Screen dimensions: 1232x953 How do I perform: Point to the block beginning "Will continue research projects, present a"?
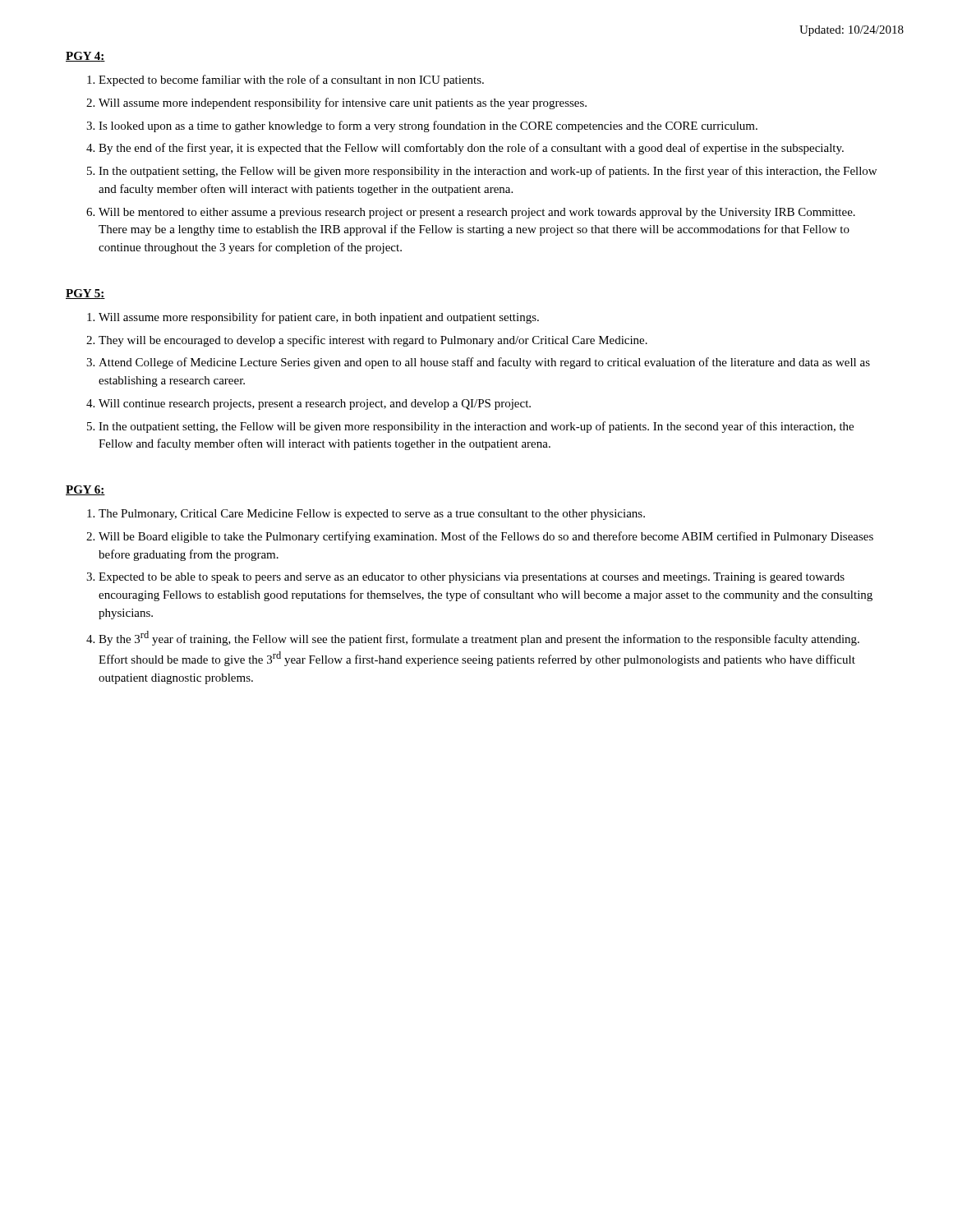click(x=493, y=404)
